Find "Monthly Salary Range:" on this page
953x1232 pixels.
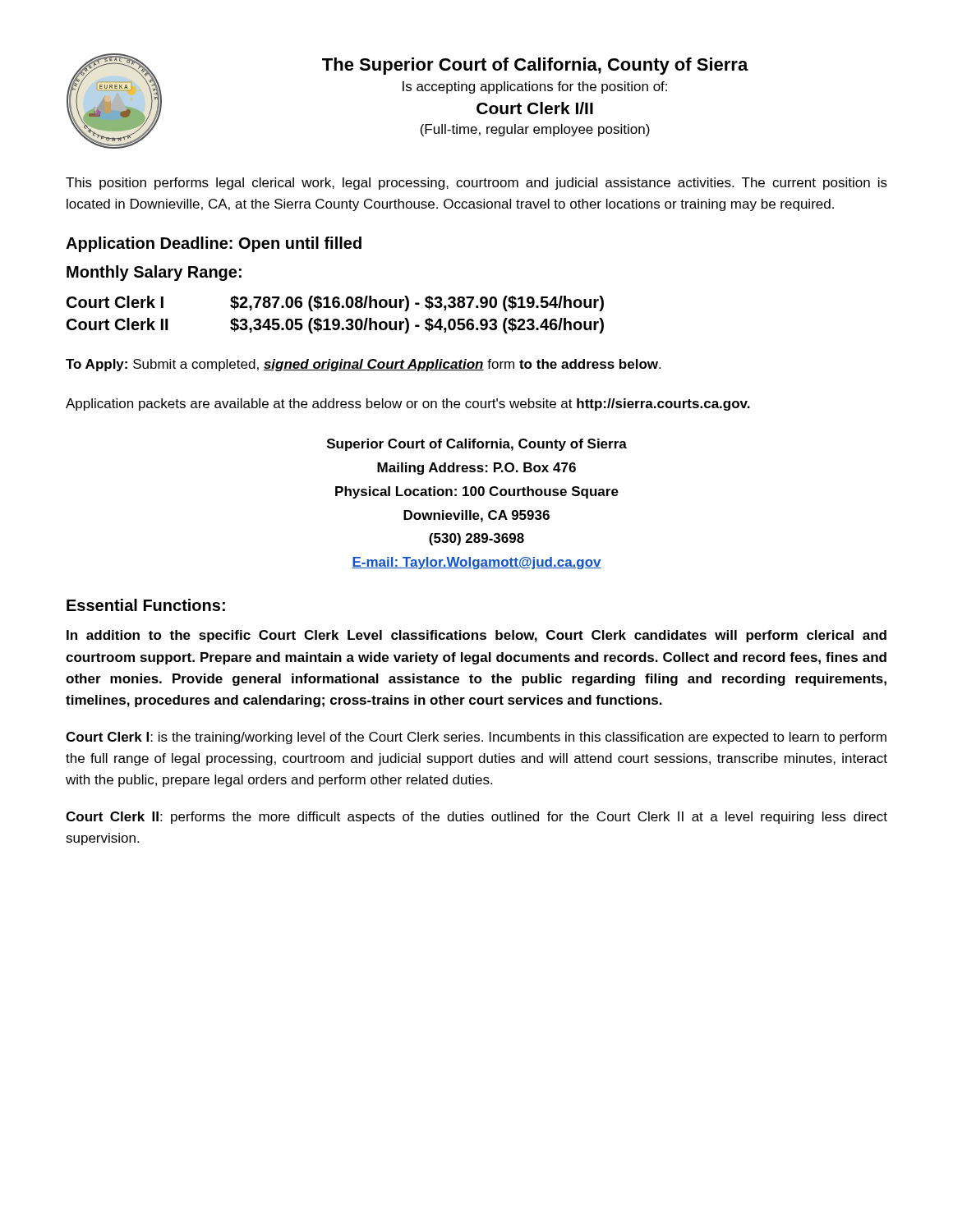tap(154, 272)
